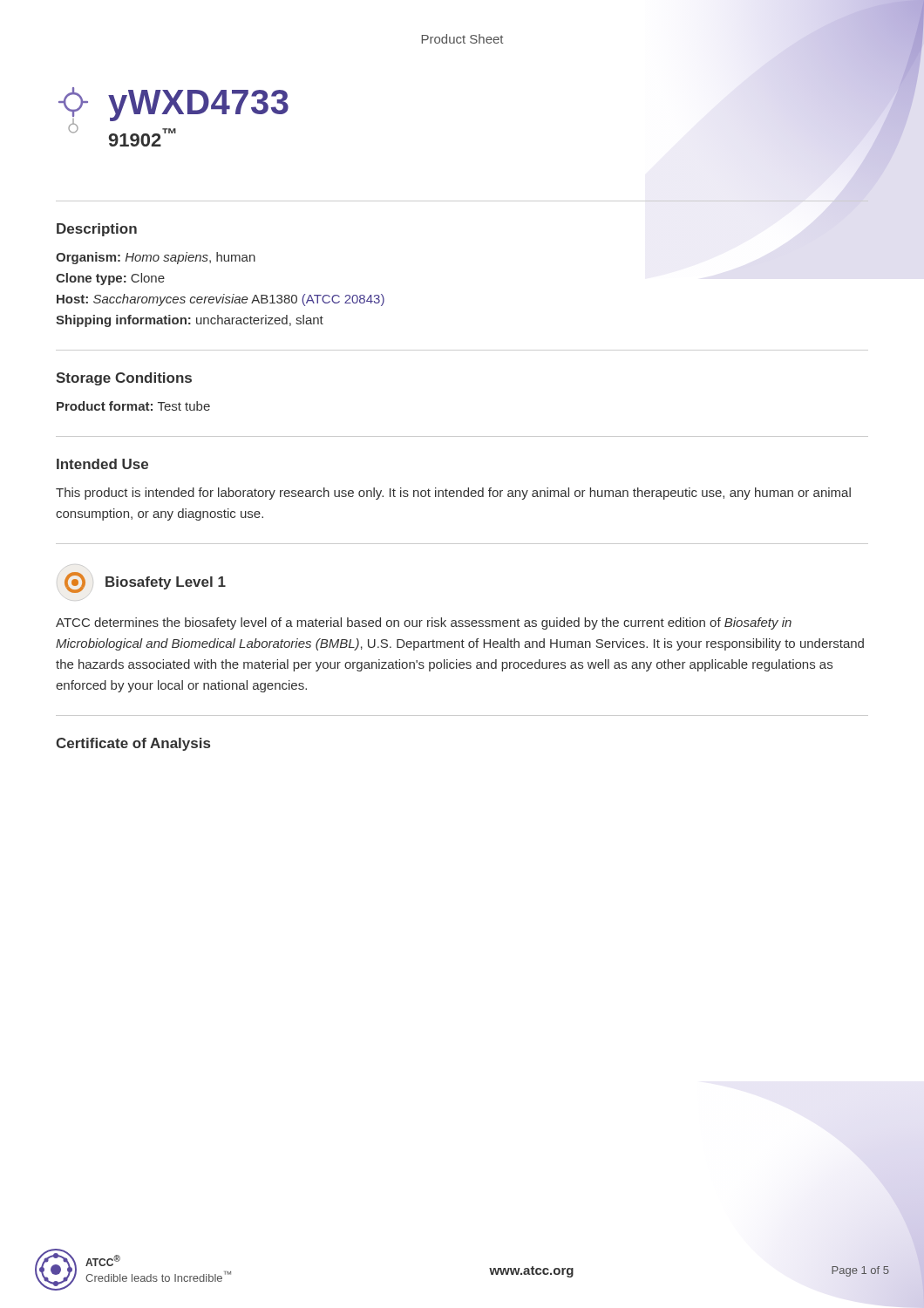This screenshot has width=924, height=1308.
Task: Select the text block with the text "Product format: Test"
Action: [133, 406]
